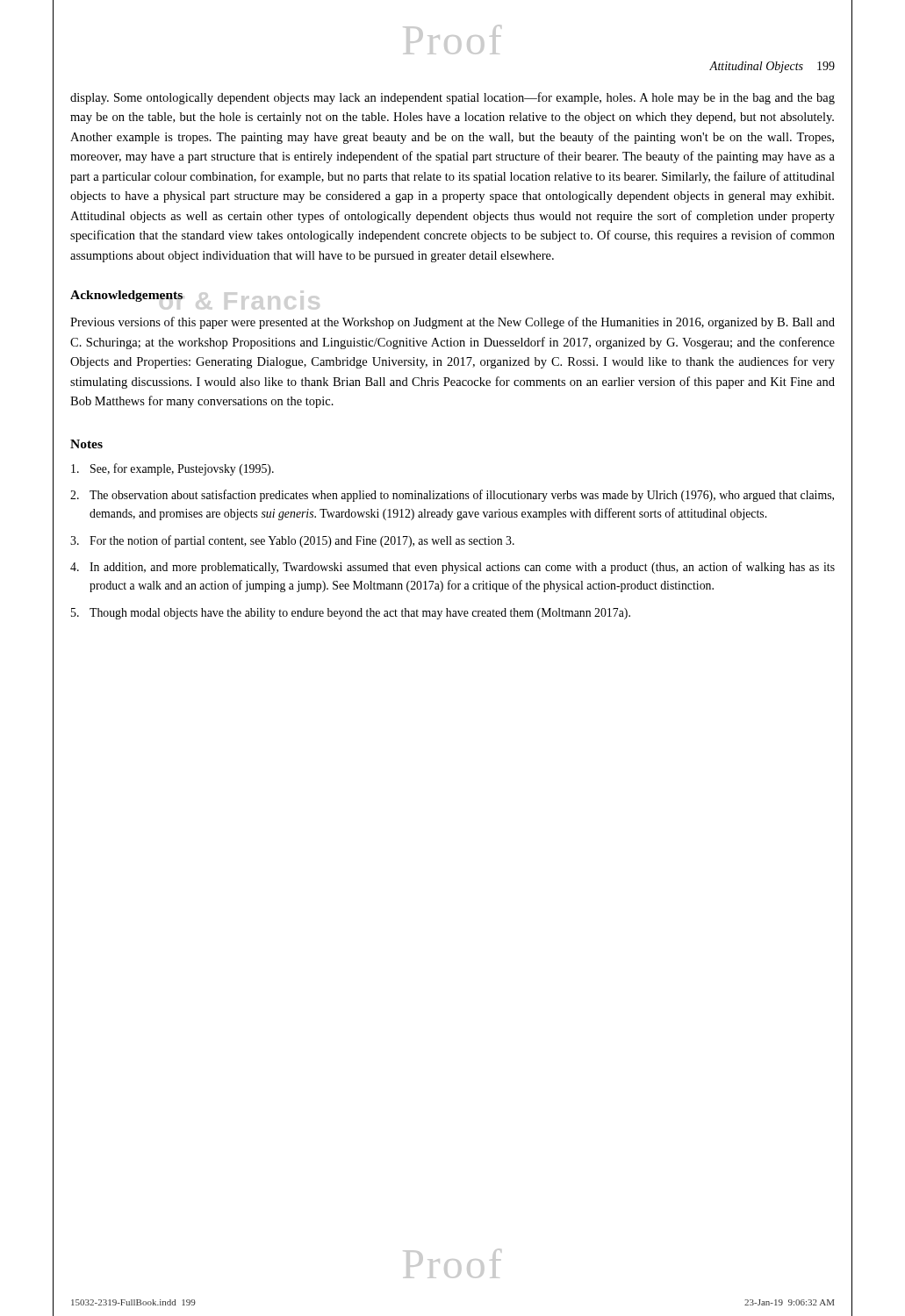The image size is (905, 1316).
Task: Point to the block beginning "3. For the notion of partial content,"
Action: pos(452,541)
